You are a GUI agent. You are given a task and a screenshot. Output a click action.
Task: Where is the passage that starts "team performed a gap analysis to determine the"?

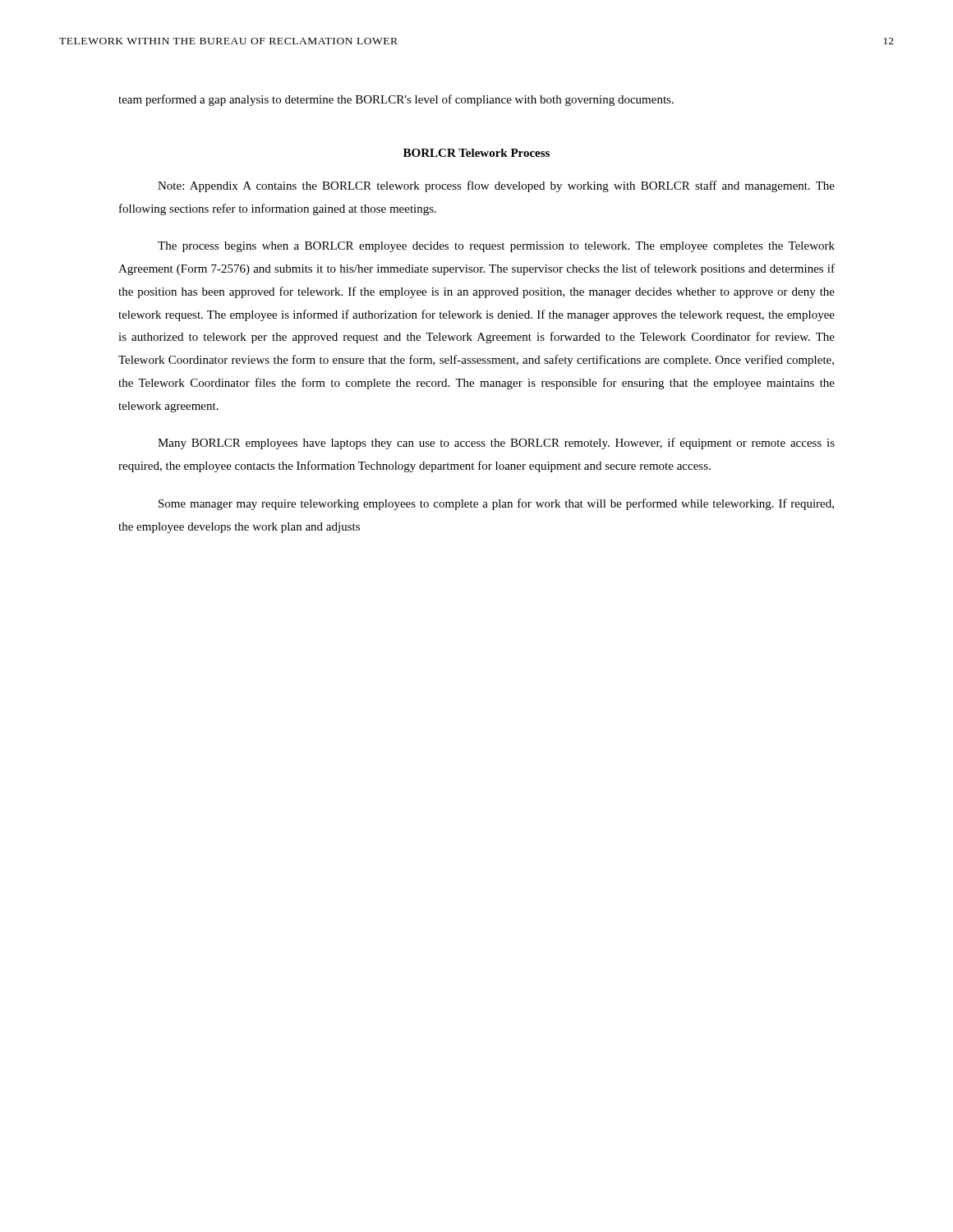tap(476, 100)
